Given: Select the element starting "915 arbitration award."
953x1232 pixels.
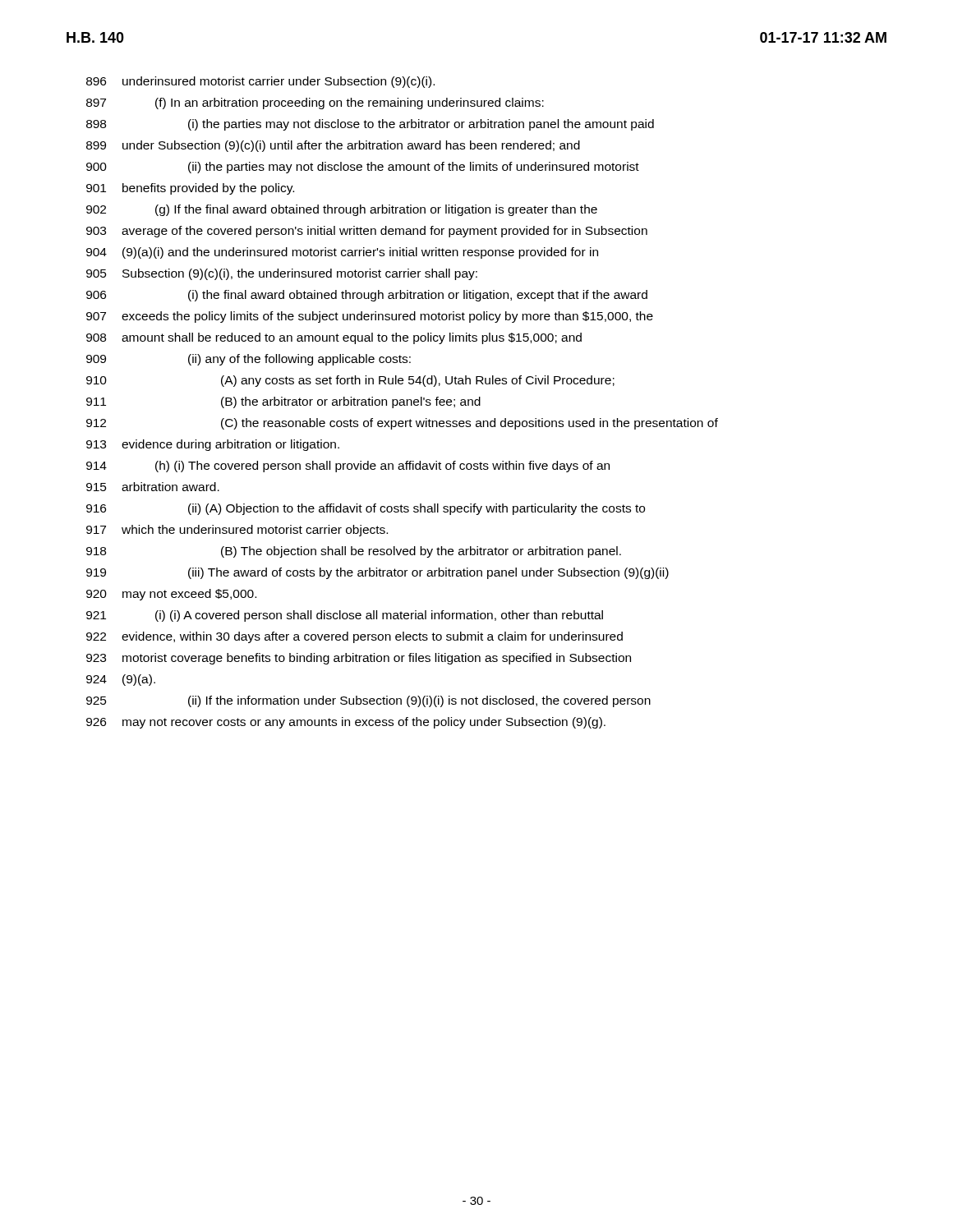Looking at the screenshot, I should coord(153,487).
